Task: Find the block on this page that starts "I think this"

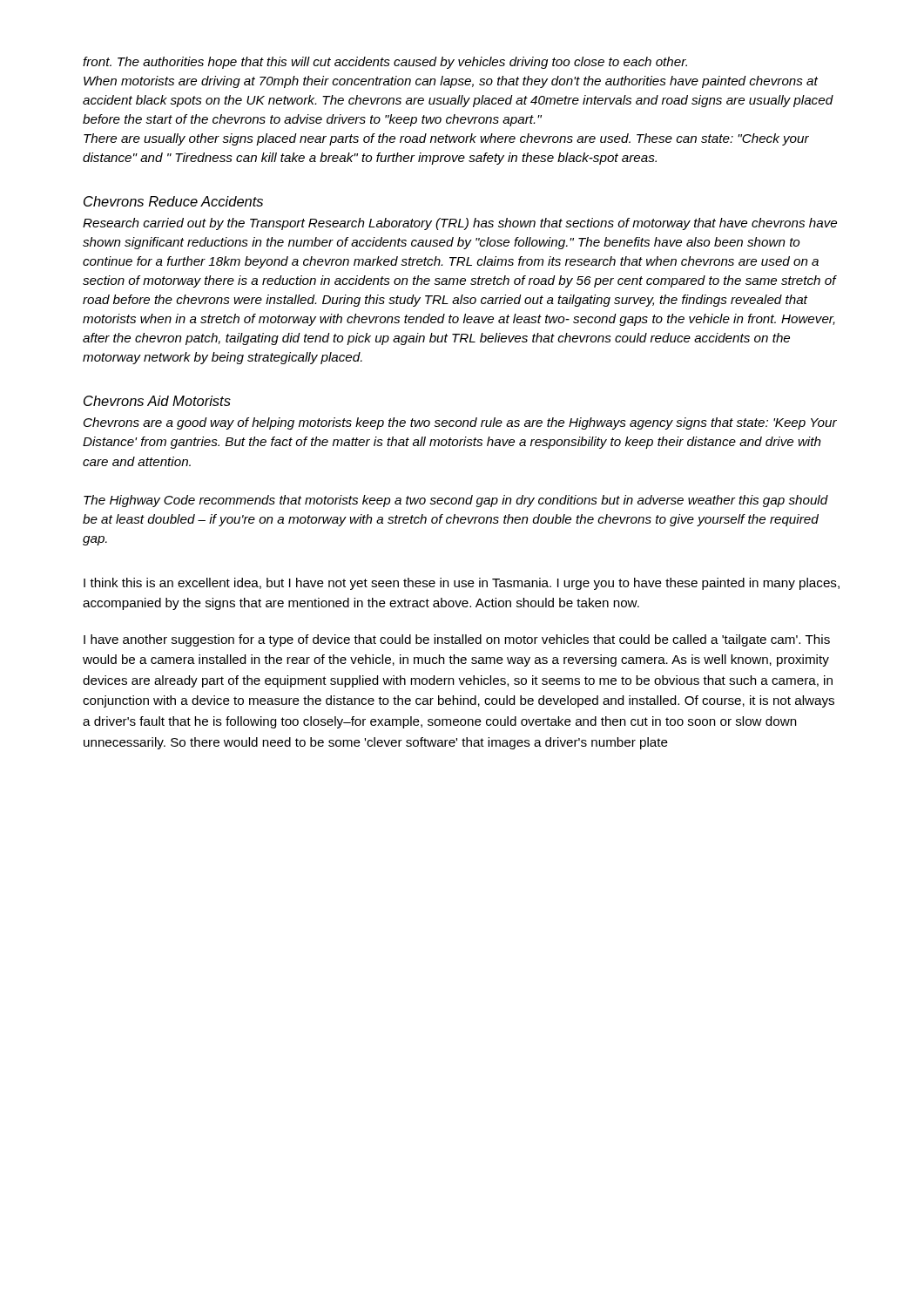Action: click(x=462, y=592)
